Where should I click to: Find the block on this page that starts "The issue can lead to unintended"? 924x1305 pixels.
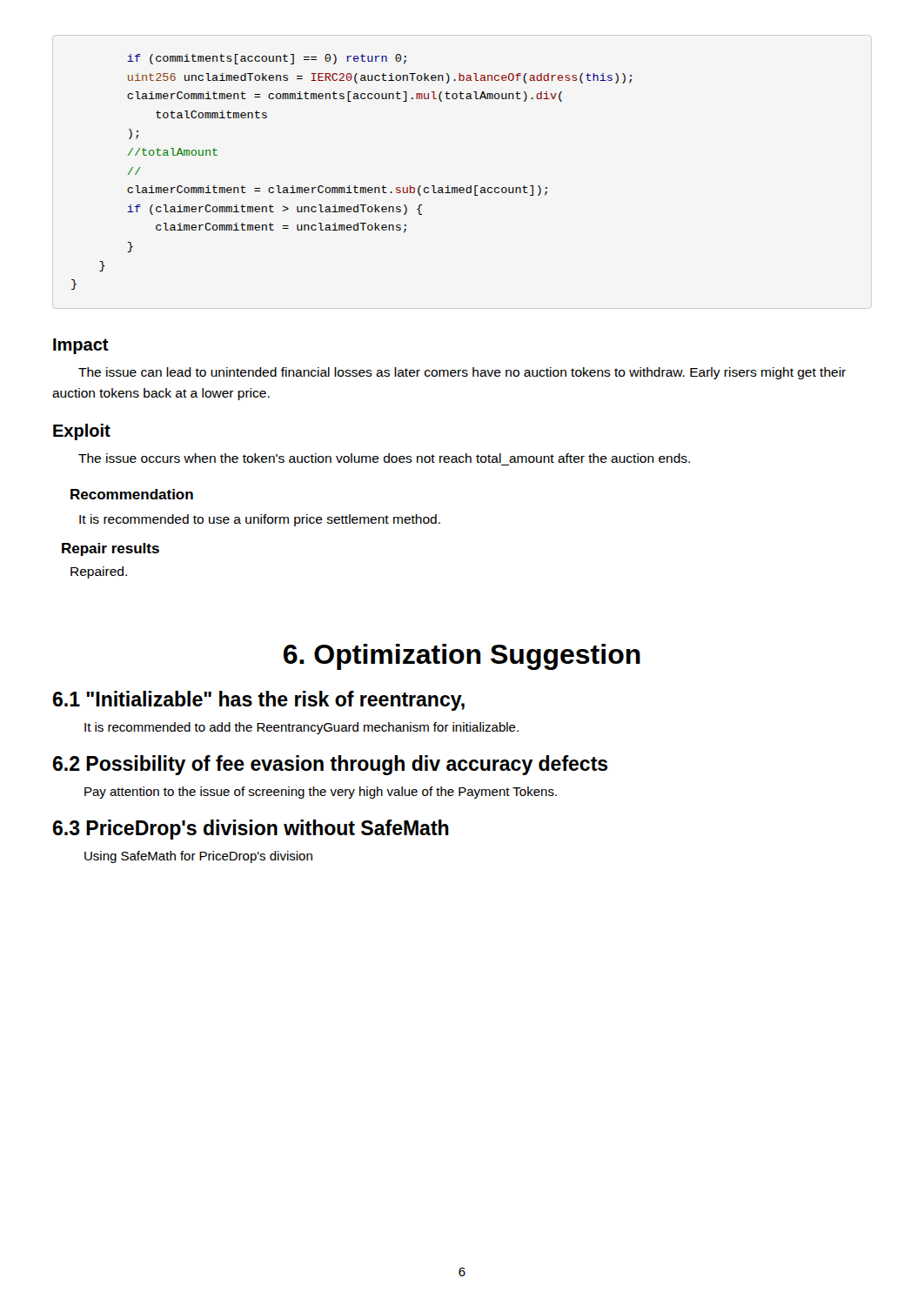(462, 383)
